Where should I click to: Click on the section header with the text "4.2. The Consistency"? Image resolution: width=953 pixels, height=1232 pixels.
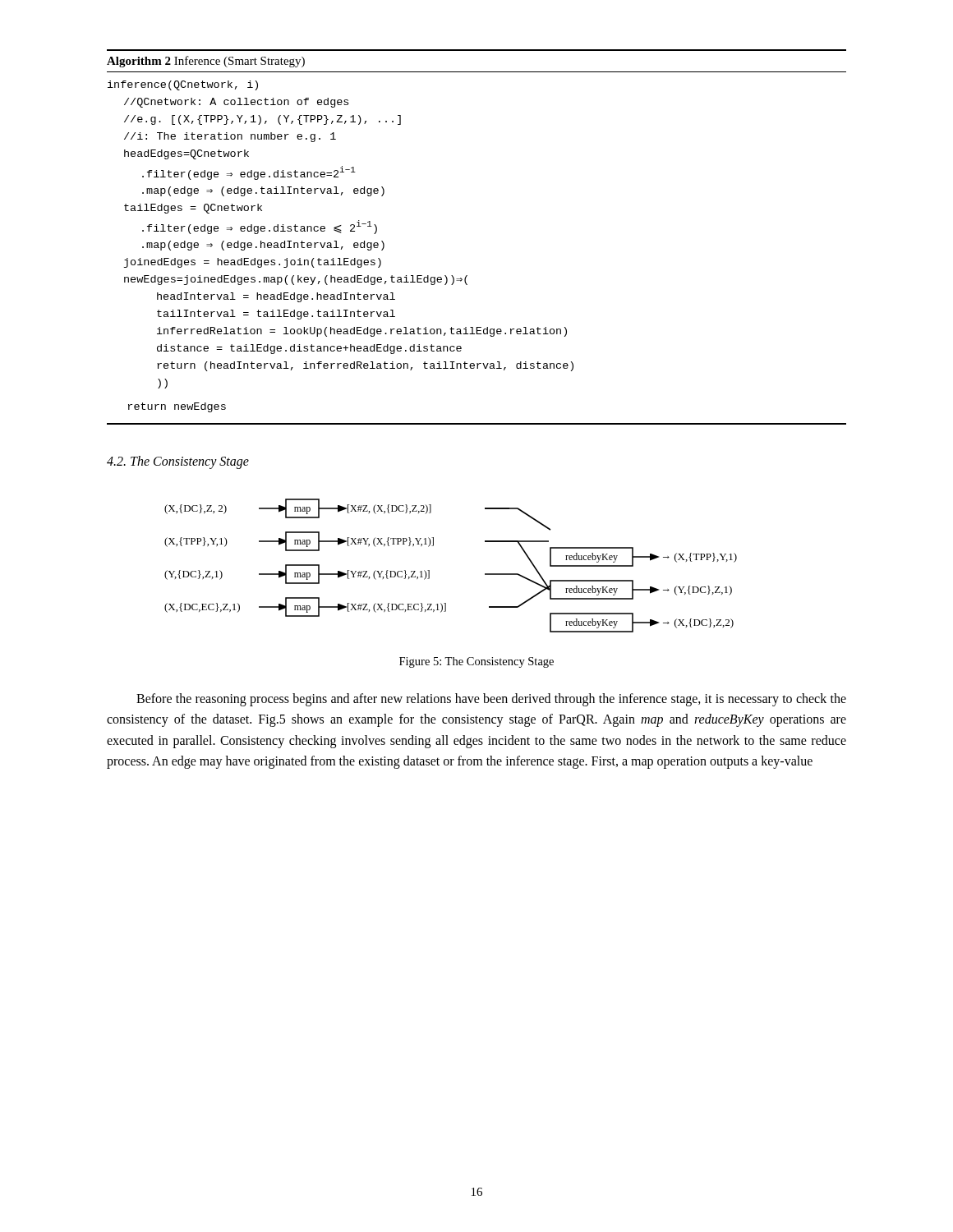(178, 461)
